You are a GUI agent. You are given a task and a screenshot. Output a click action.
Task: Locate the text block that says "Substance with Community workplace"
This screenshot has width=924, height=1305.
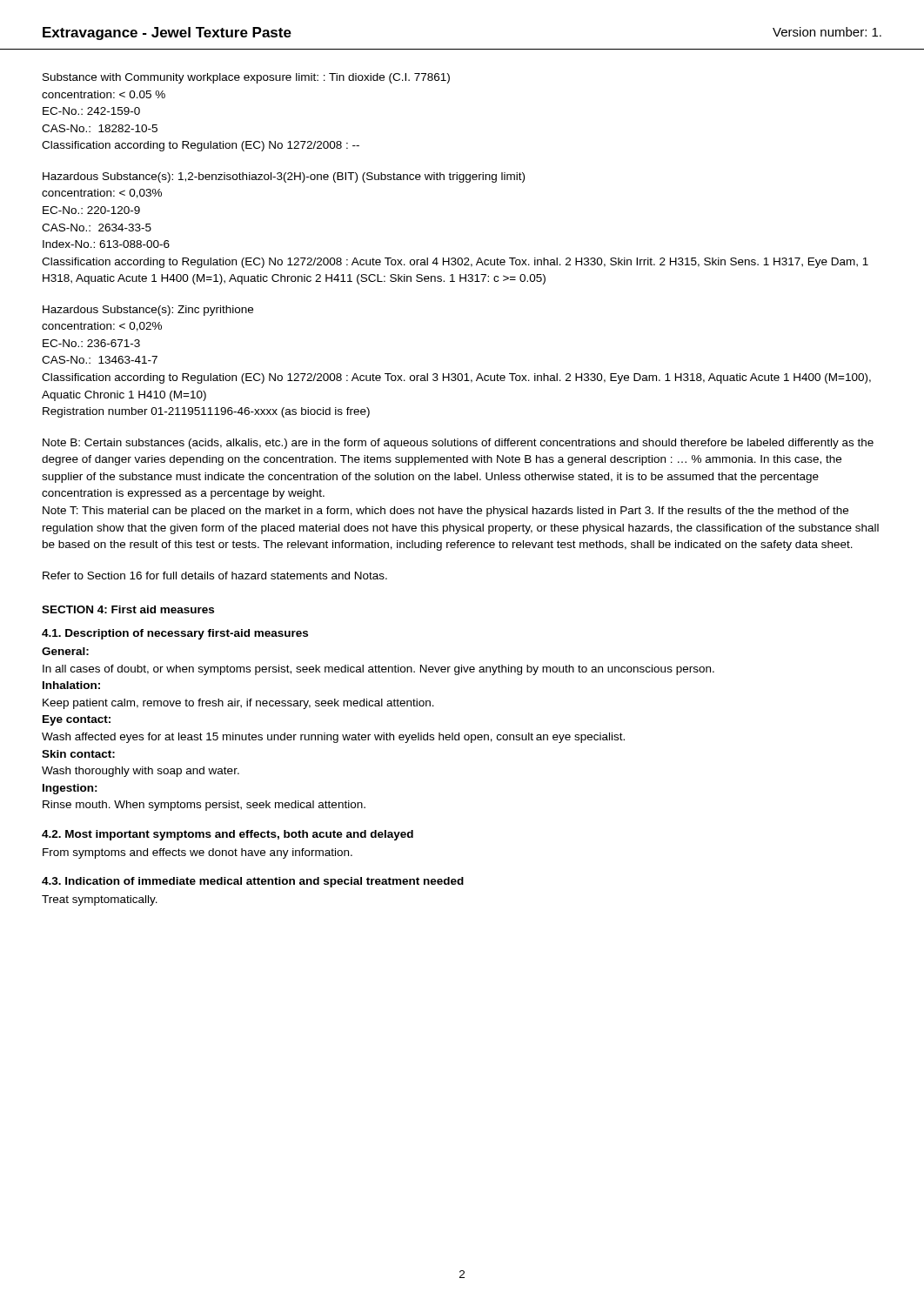pos(246,78)
